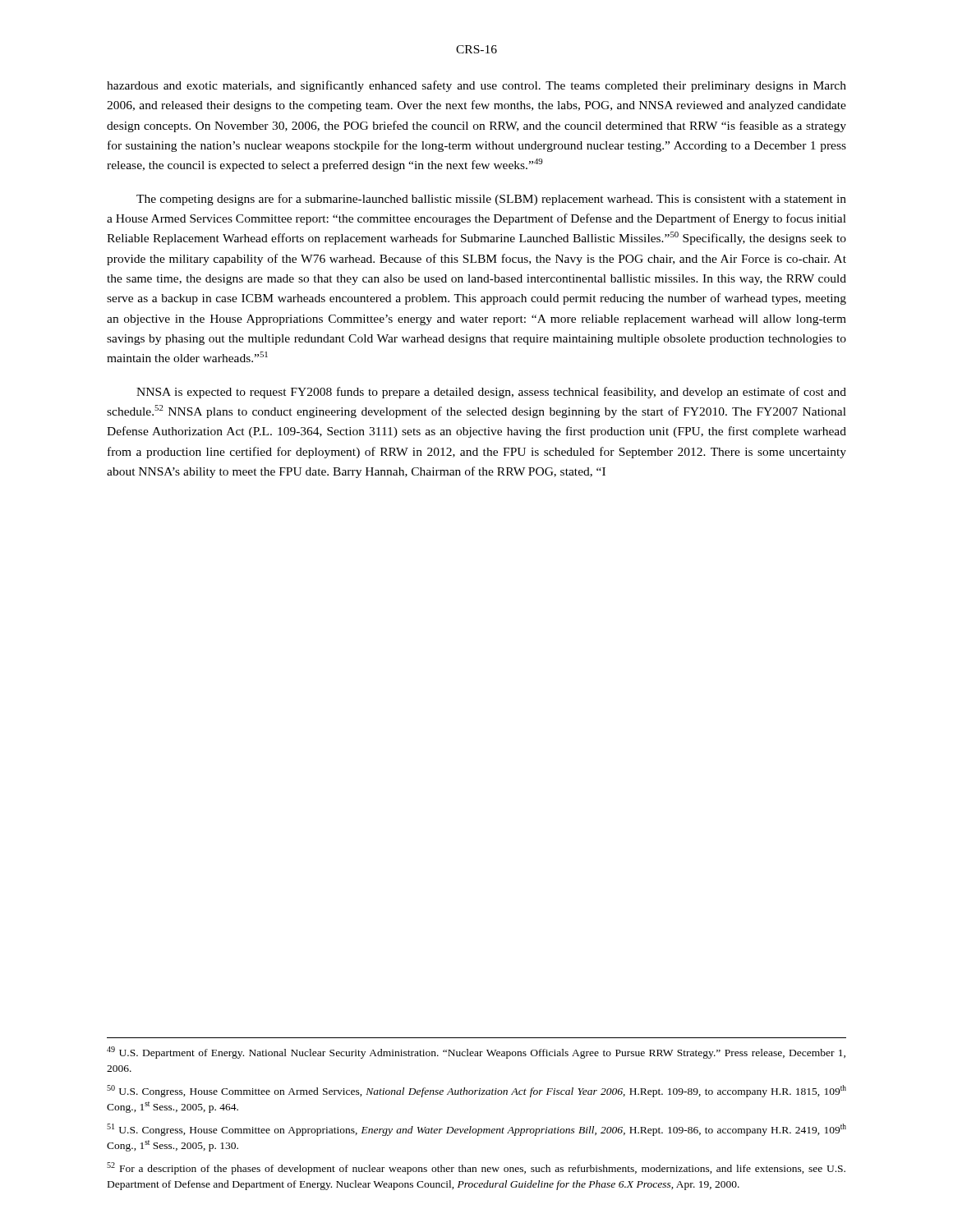Point to the text starting "51 U.S. Congress, House Committee on Appropriations, Energy"
This screenshot has width=953, height=1232.
(476, 1138)
